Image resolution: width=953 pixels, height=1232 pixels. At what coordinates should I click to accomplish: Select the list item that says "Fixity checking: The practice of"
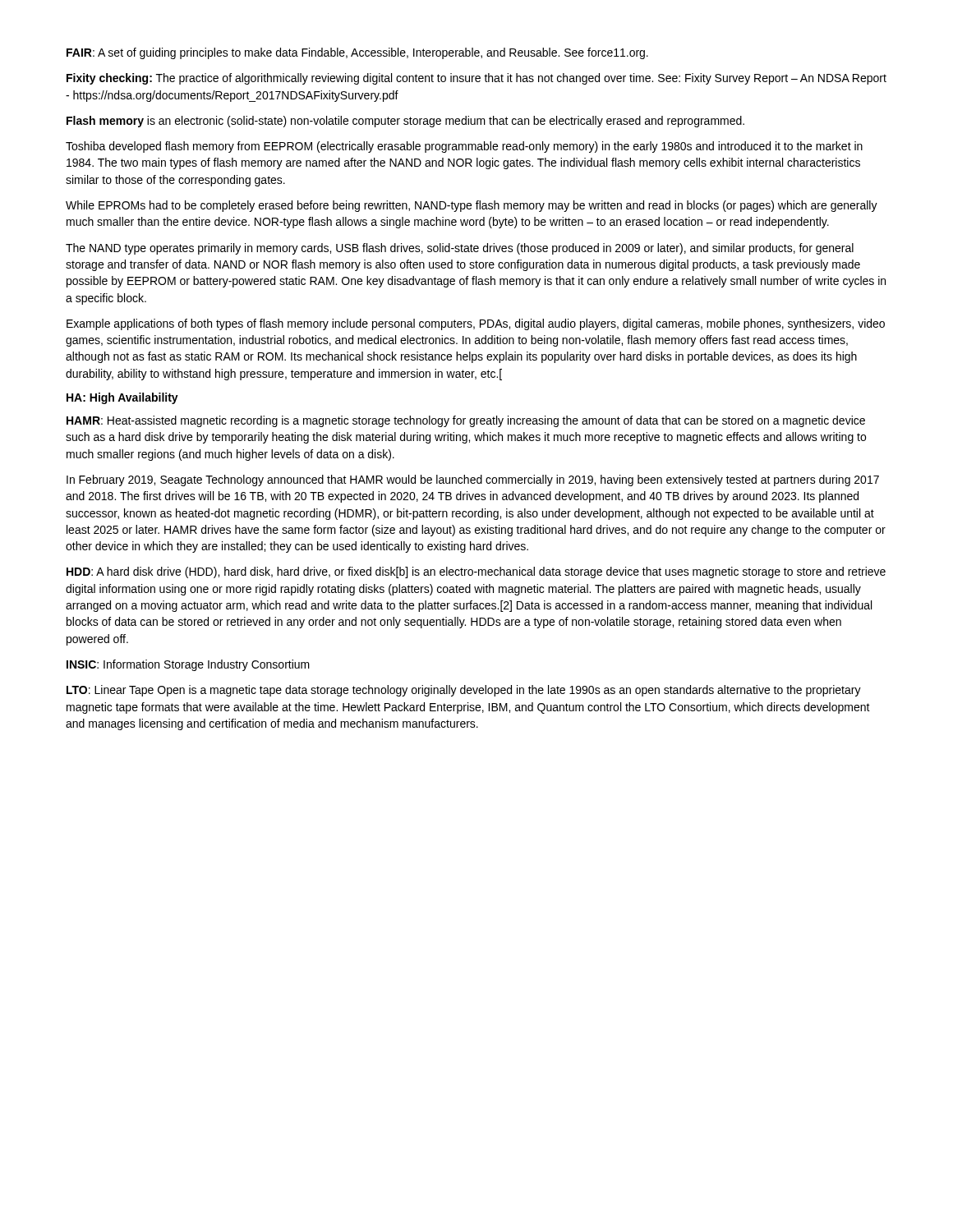(476, 87)
